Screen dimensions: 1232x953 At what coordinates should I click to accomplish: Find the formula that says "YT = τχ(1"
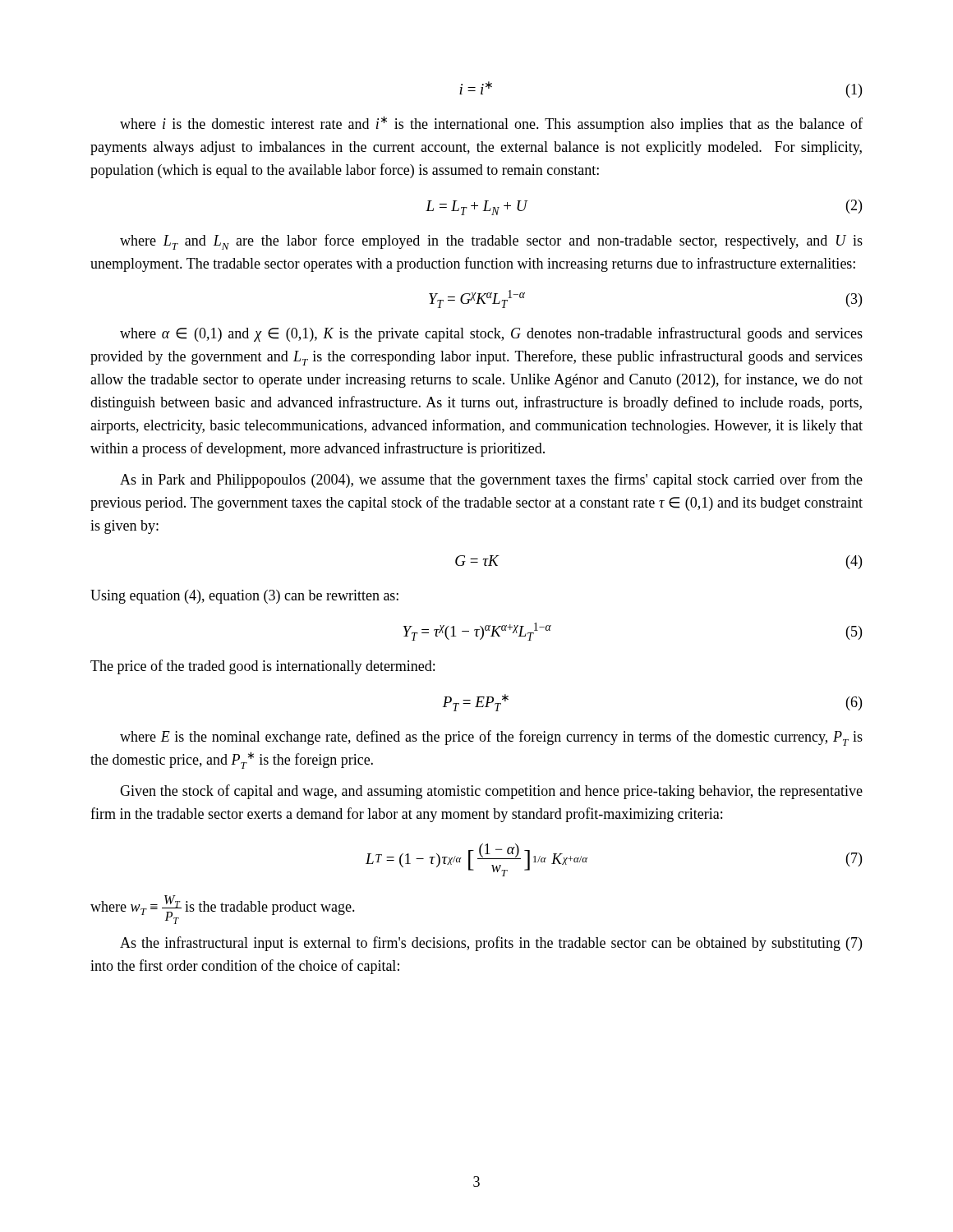pos(476,632)
